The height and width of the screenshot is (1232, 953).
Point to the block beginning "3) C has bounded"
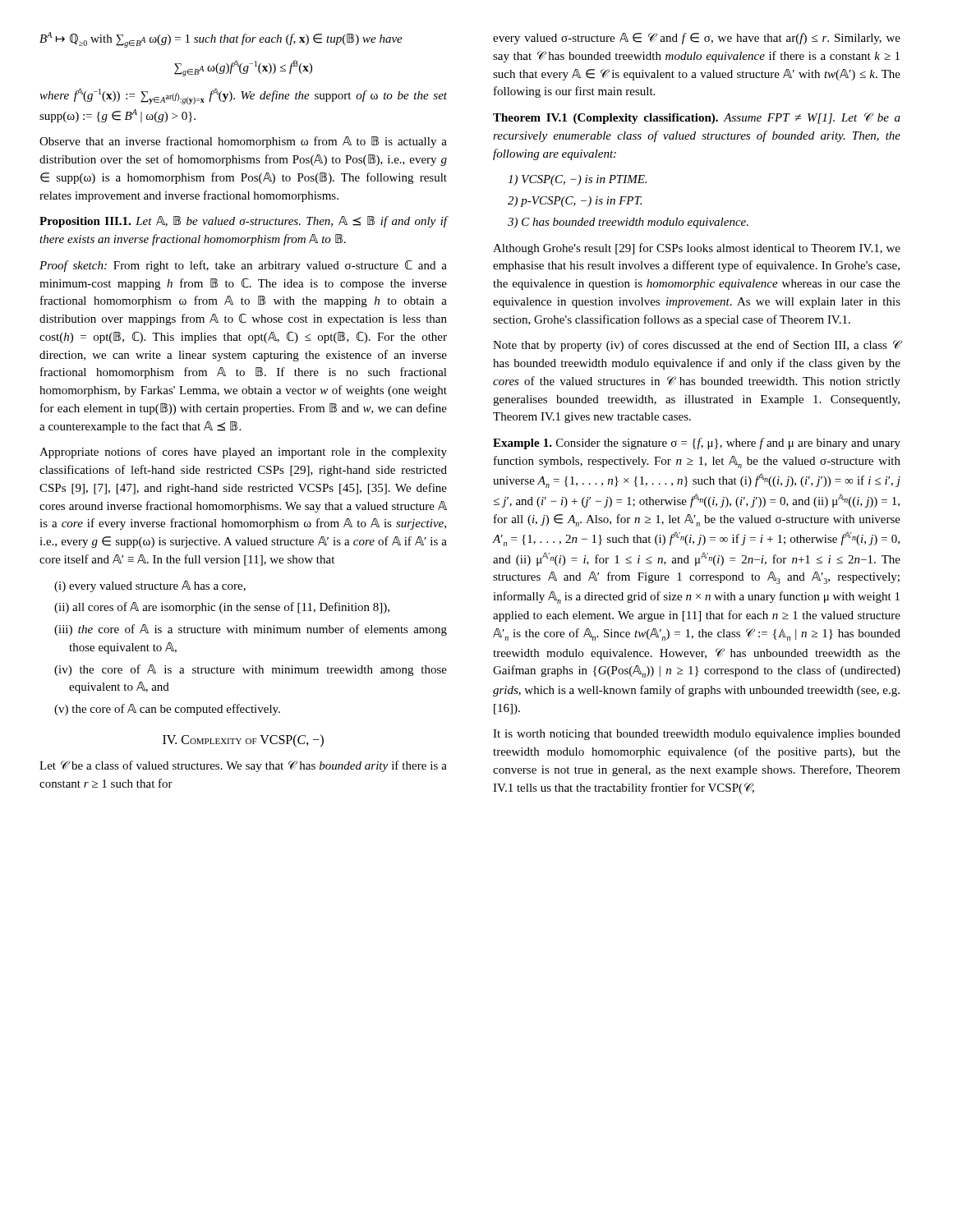click(x=704, y=222)
